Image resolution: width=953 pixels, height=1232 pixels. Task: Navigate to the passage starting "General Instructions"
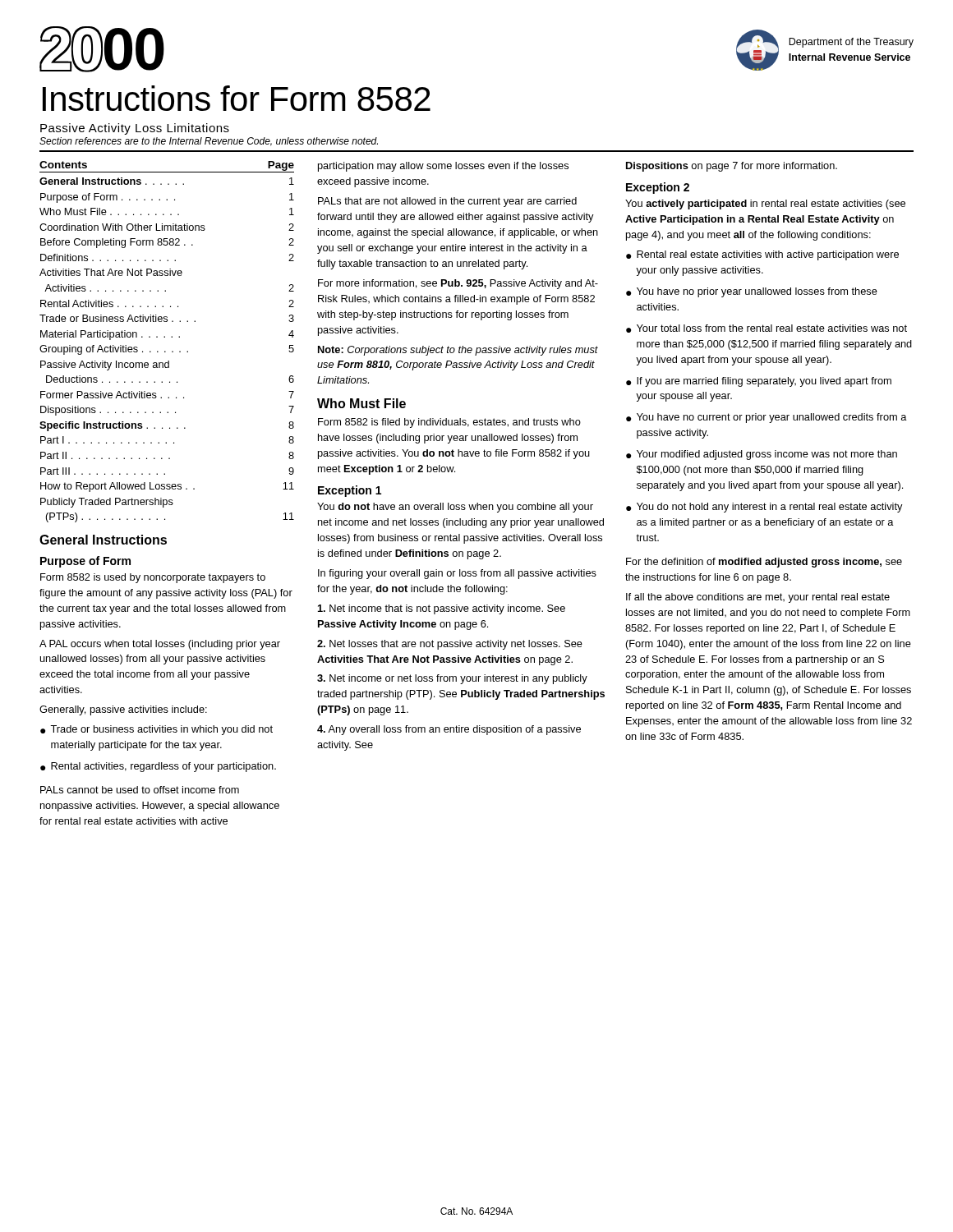point(167,540)
